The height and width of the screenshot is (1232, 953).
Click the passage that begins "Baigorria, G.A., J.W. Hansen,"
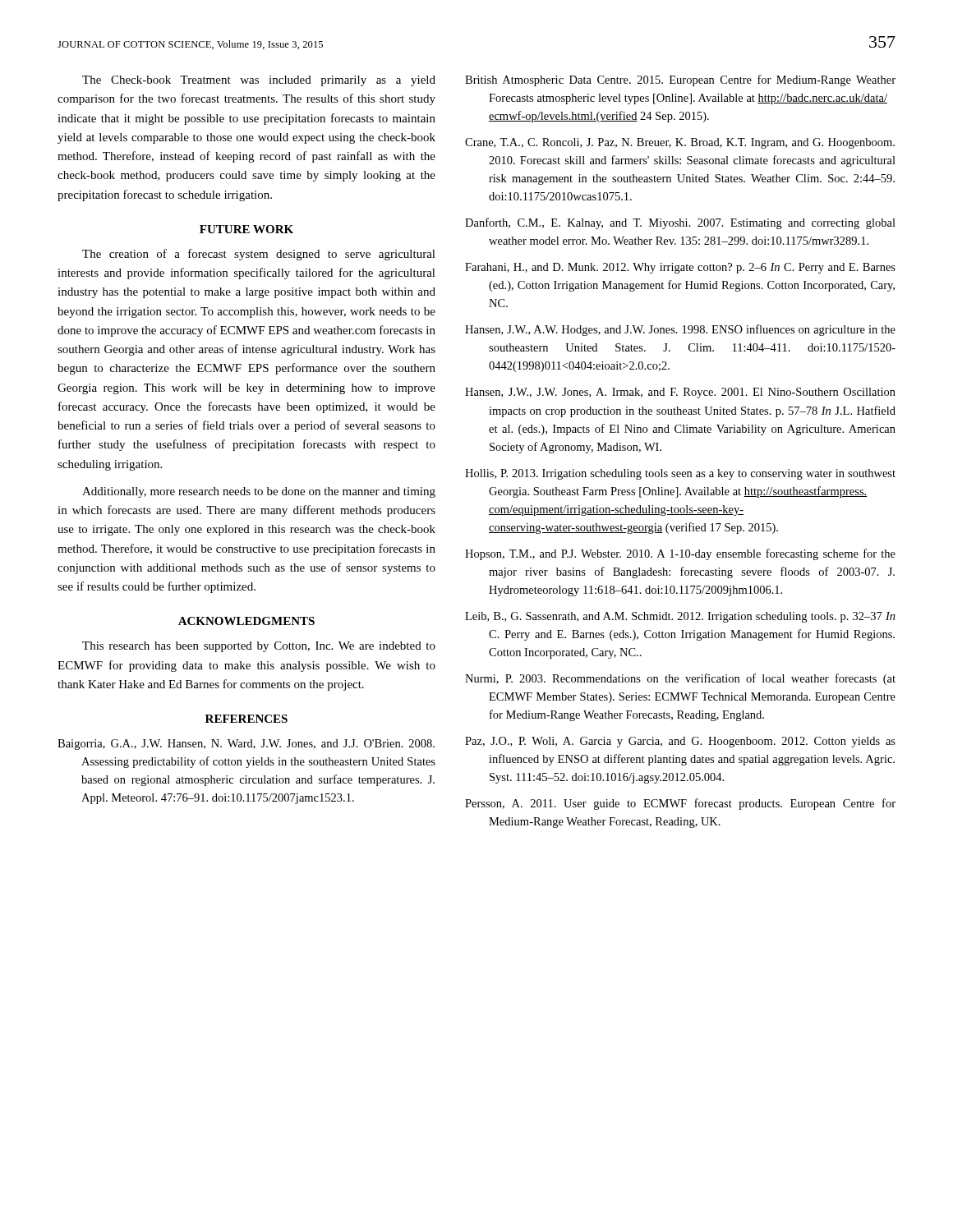pos(246,770)
